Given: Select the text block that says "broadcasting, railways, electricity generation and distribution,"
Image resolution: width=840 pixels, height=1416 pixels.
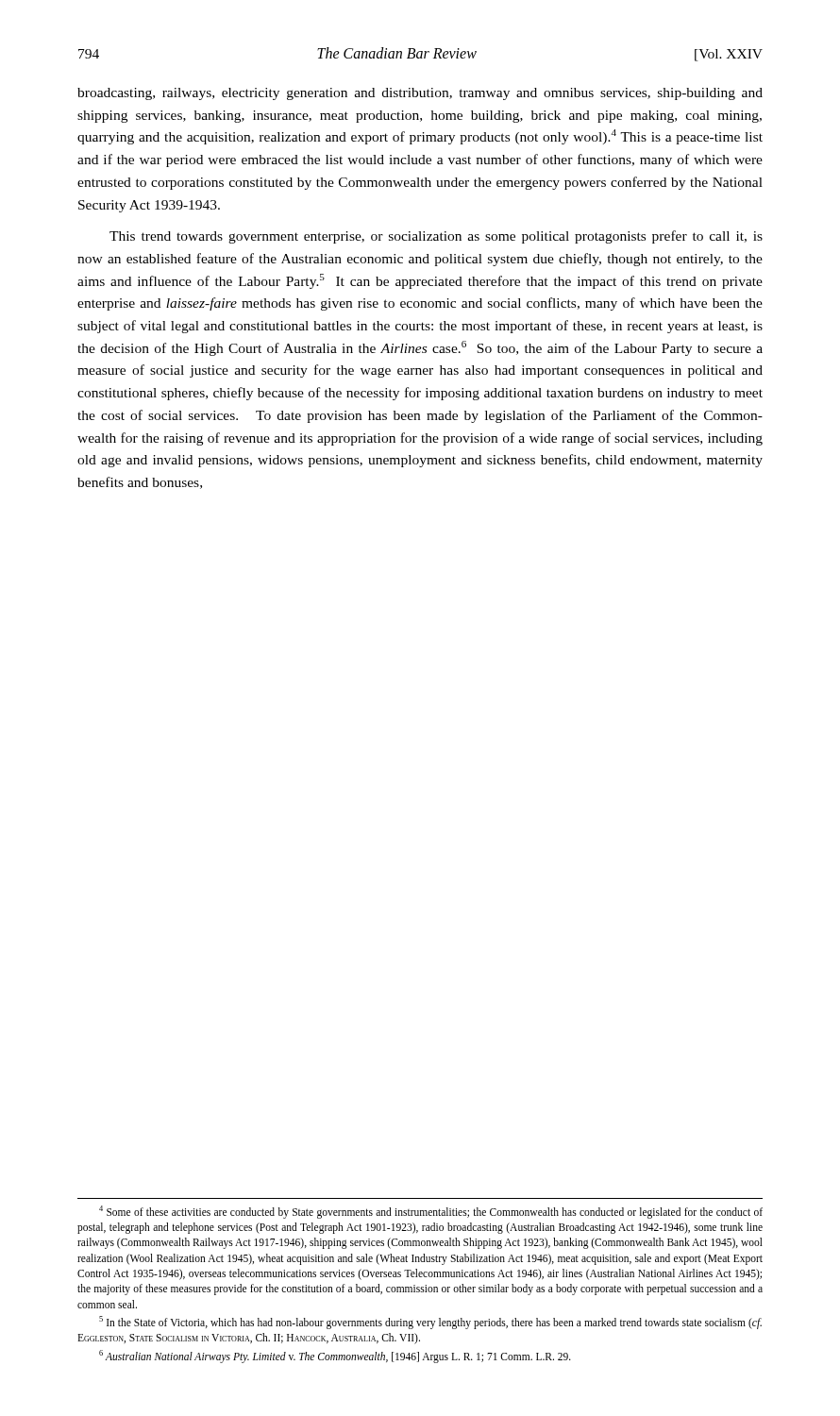Looking at the screenshot, I should click(x=420, y=148).
